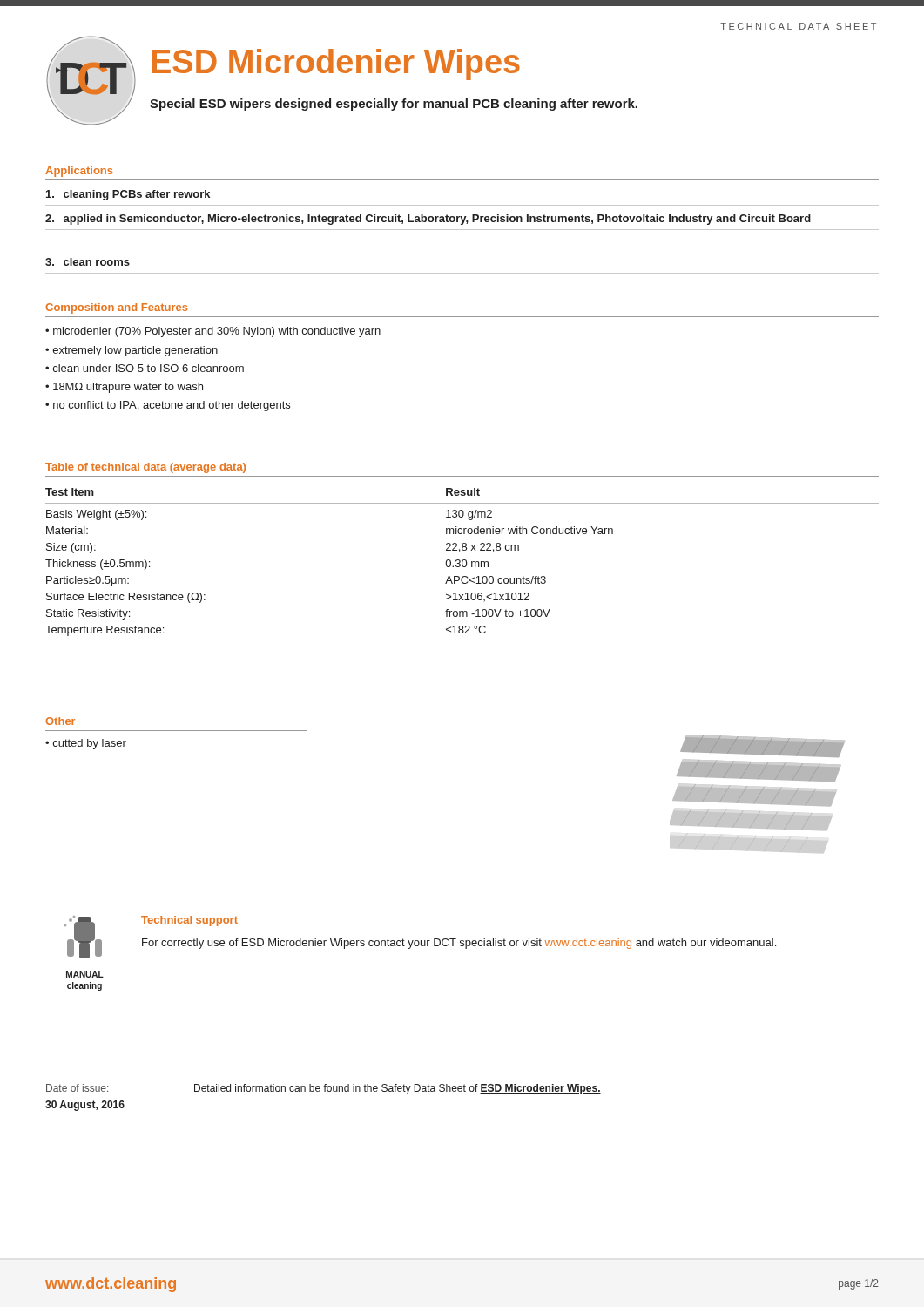Locate the text block starting "Detailed information can be"

click(x=397, y=1088)
